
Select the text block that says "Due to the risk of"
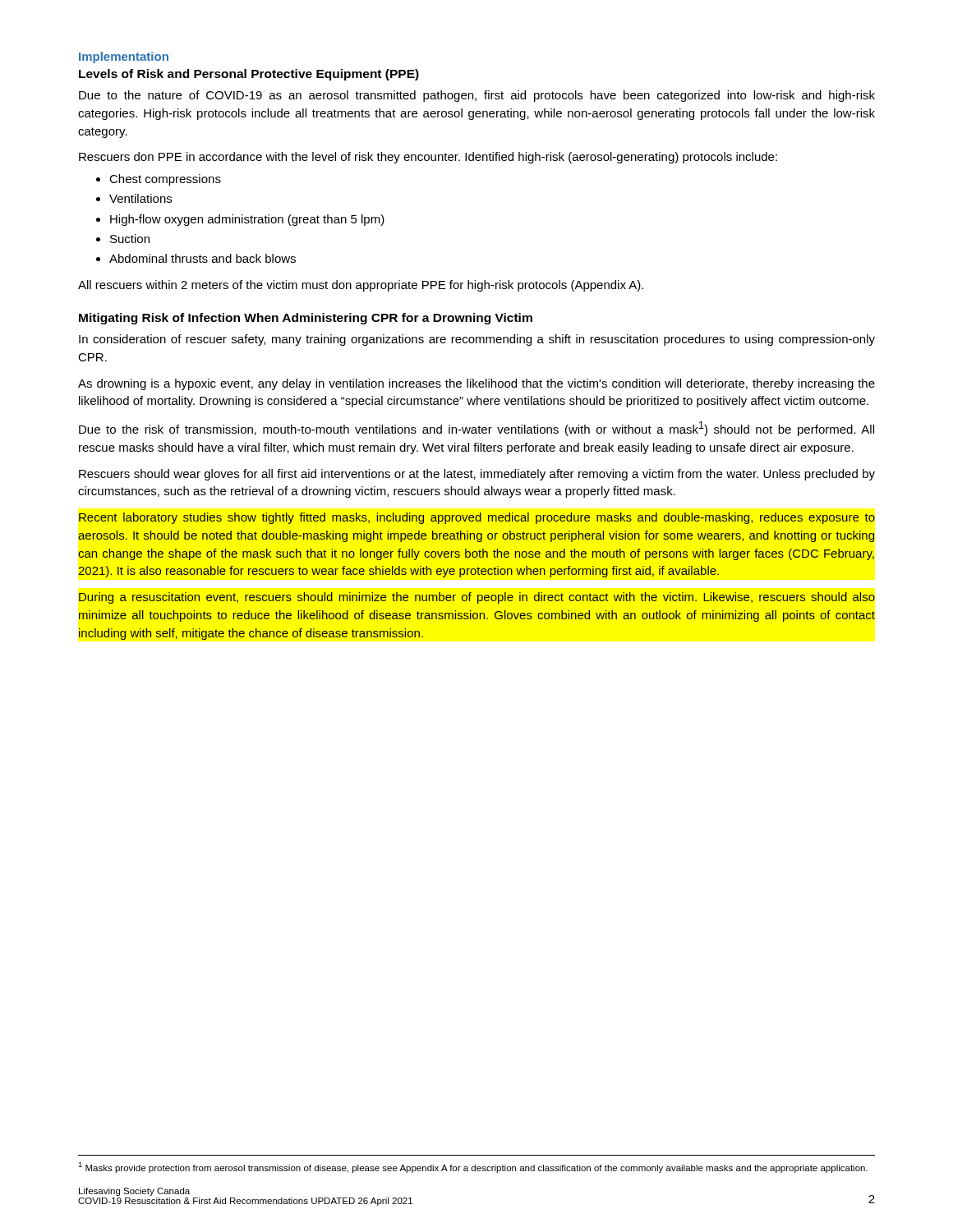(x=476, y=437)
